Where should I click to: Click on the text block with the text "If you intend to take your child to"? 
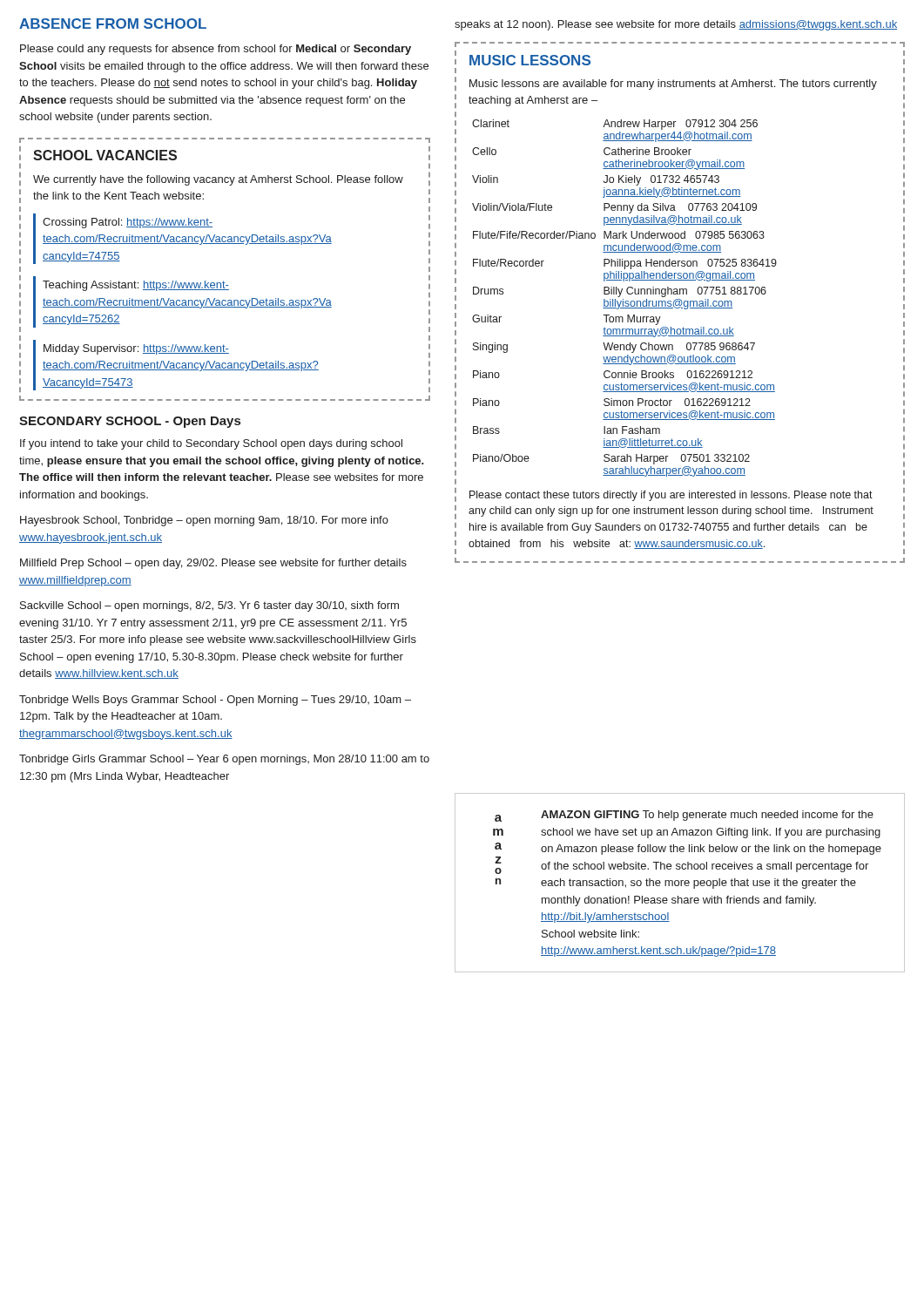[x=222, y=469]
